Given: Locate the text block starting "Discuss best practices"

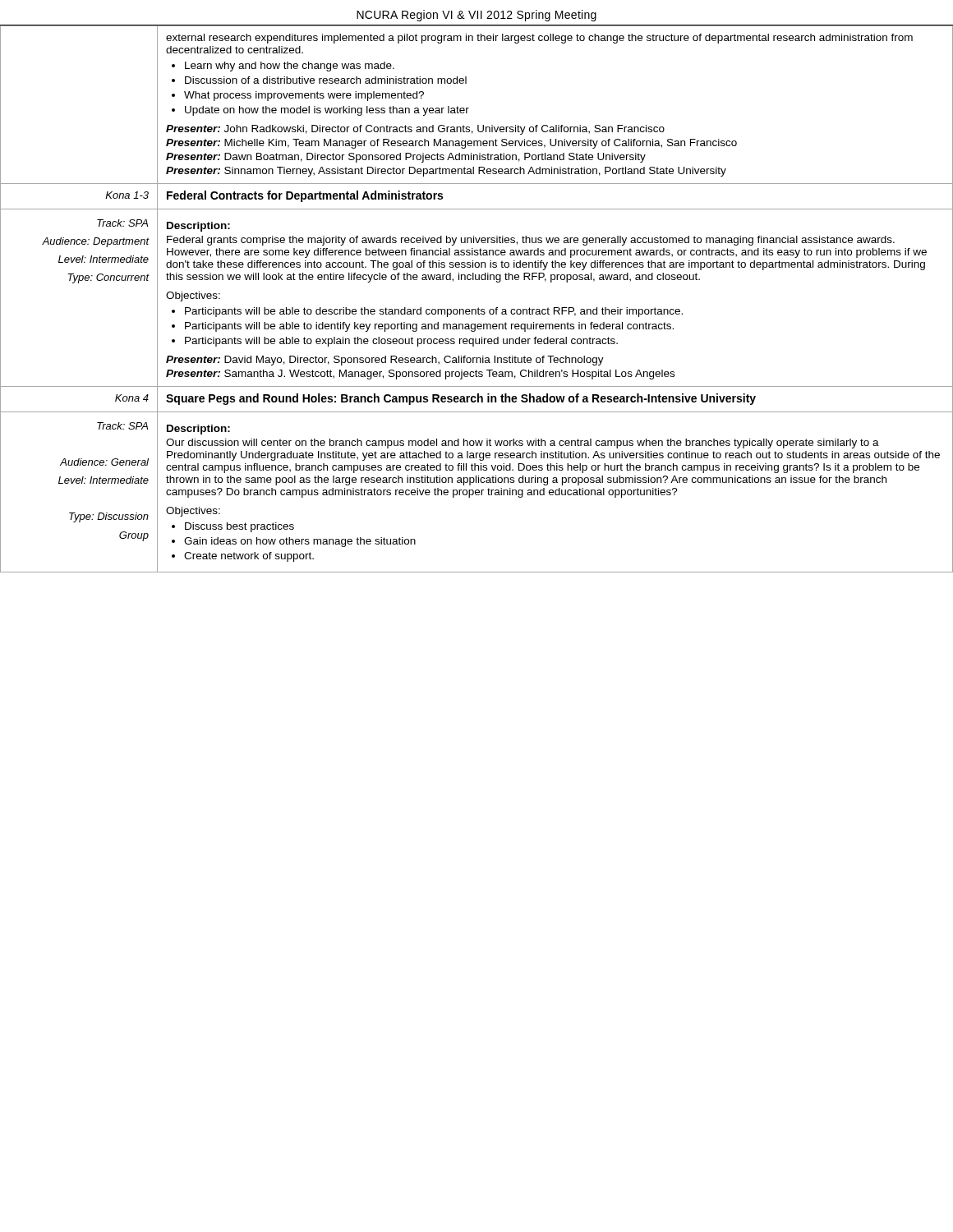Looking at the screenshot, I should pyautogui.click(x=239, y=526).
